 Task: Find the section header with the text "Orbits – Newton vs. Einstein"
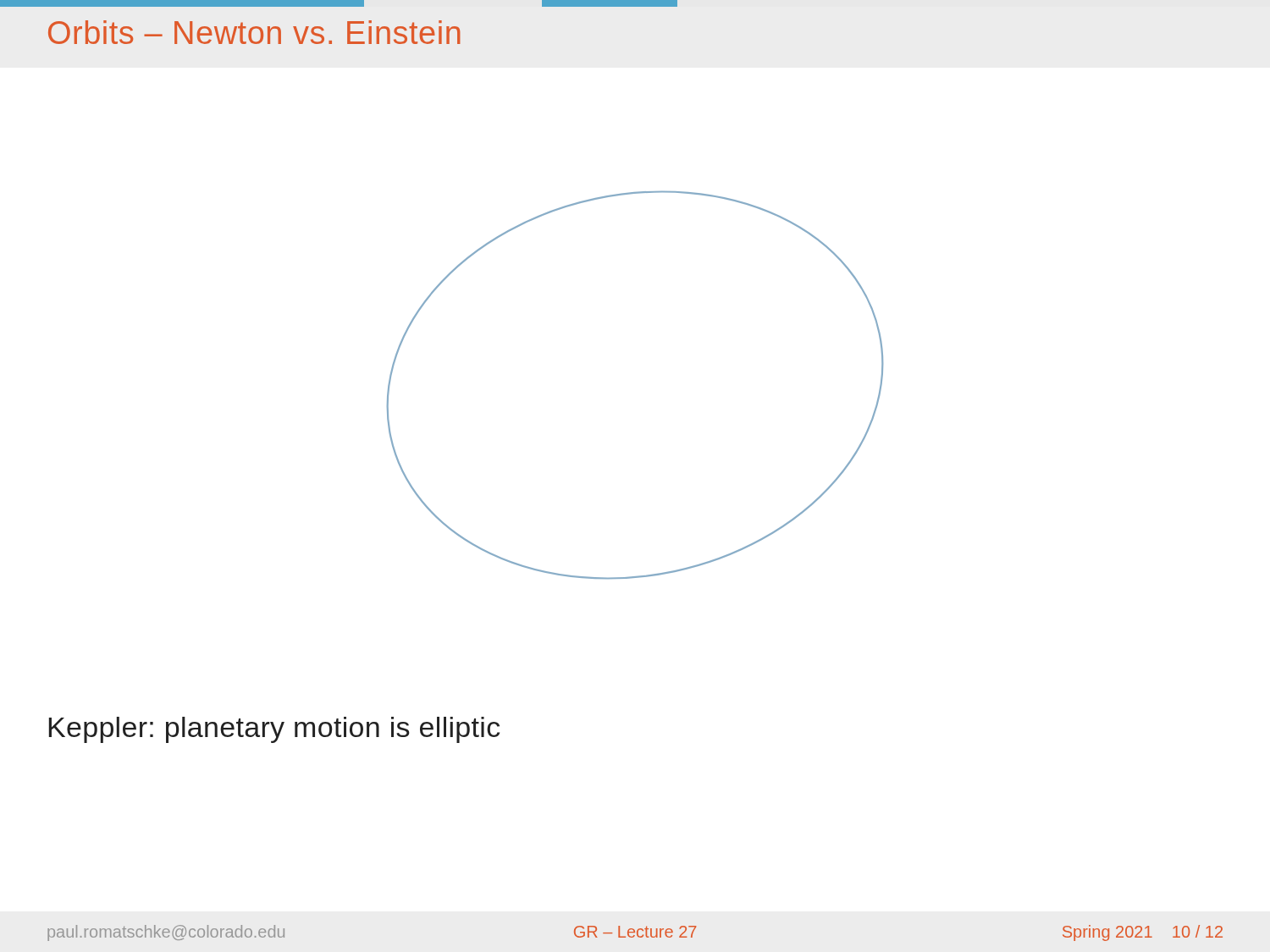(x=255, y=33)
